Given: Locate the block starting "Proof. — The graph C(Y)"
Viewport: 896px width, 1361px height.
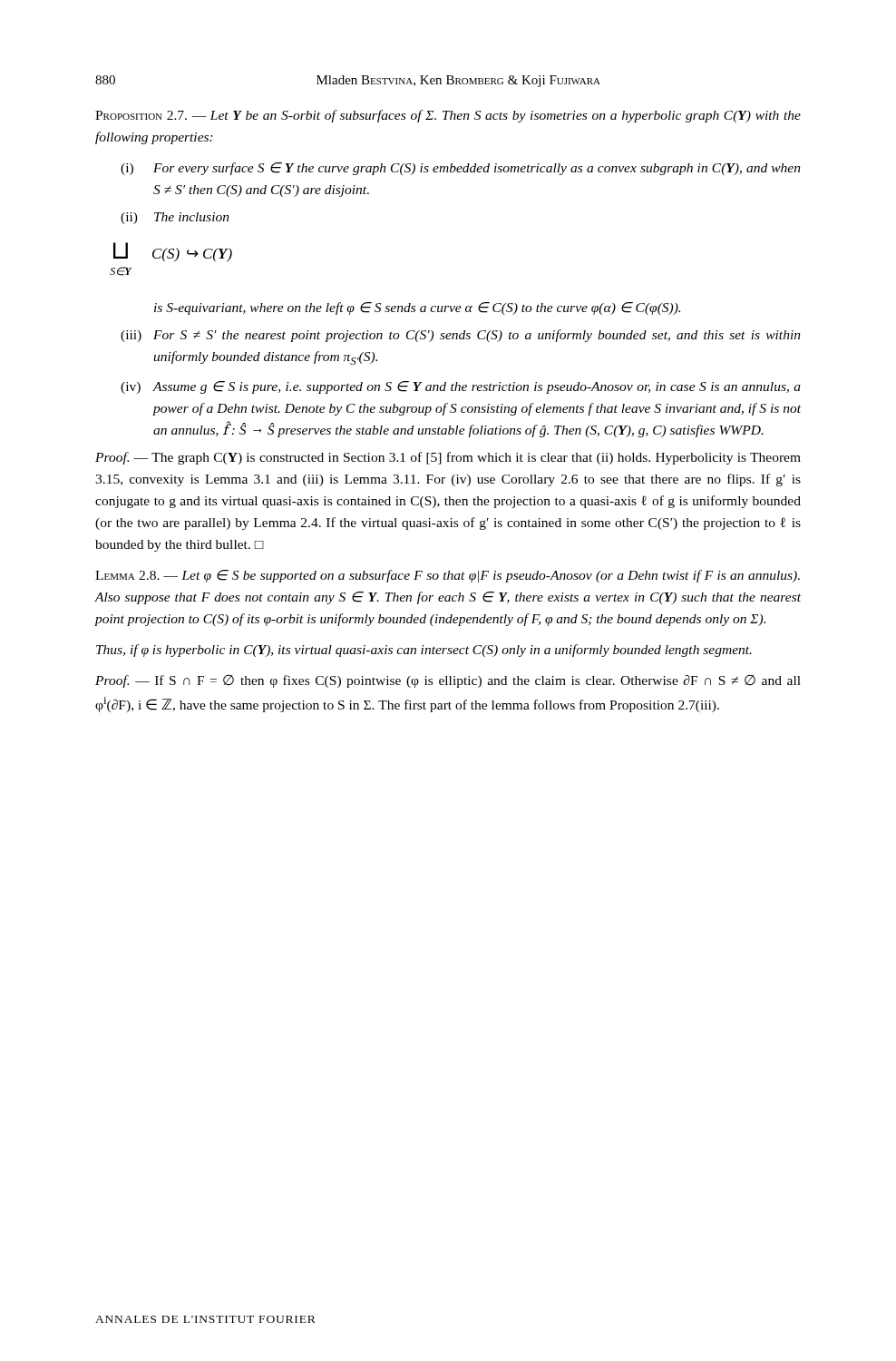Looking at the screenshot, I should [x=448, y=501].
